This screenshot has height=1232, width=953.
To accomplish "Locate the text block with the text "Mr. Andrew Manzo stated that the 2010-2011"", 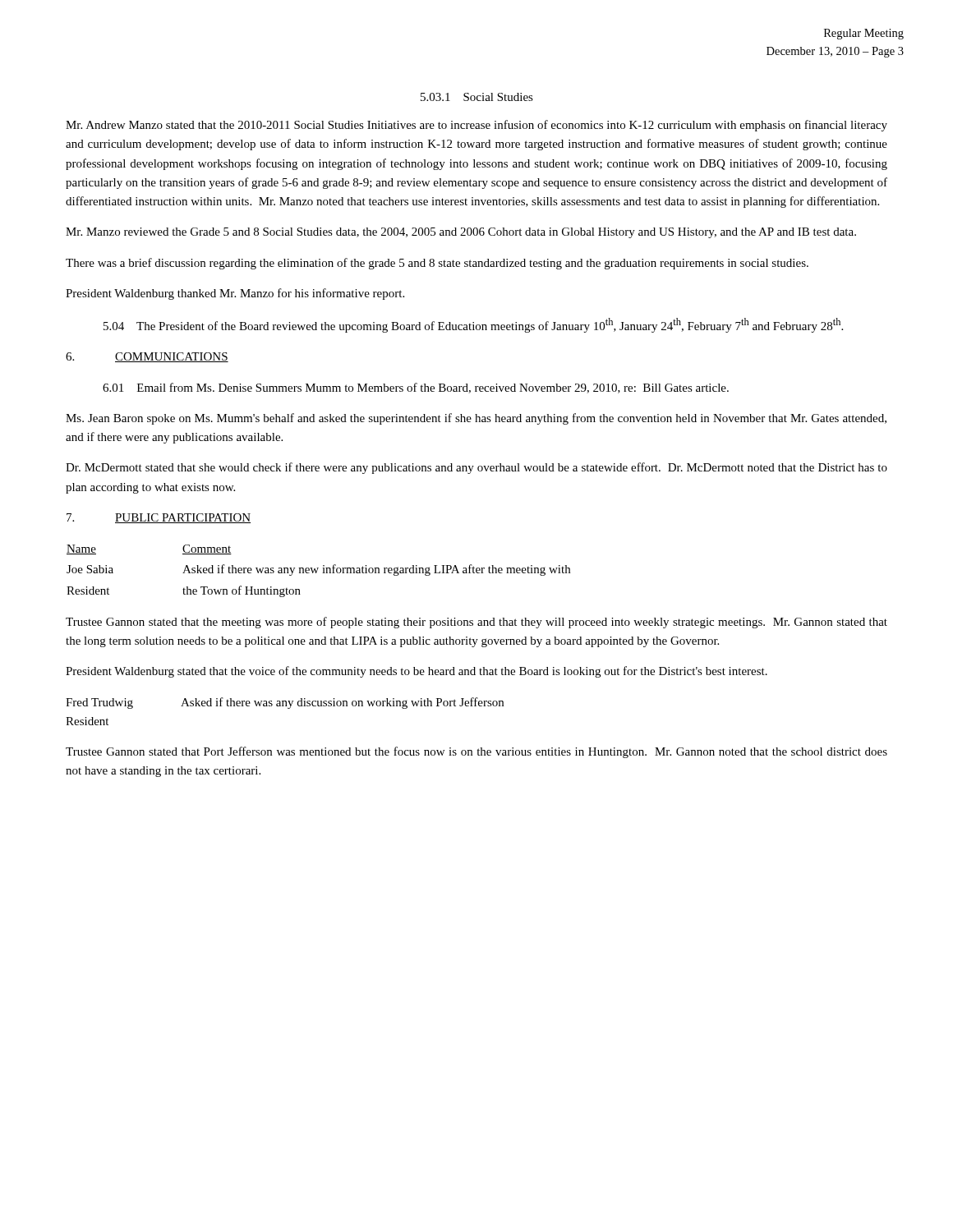I will (x=476, y=163).
